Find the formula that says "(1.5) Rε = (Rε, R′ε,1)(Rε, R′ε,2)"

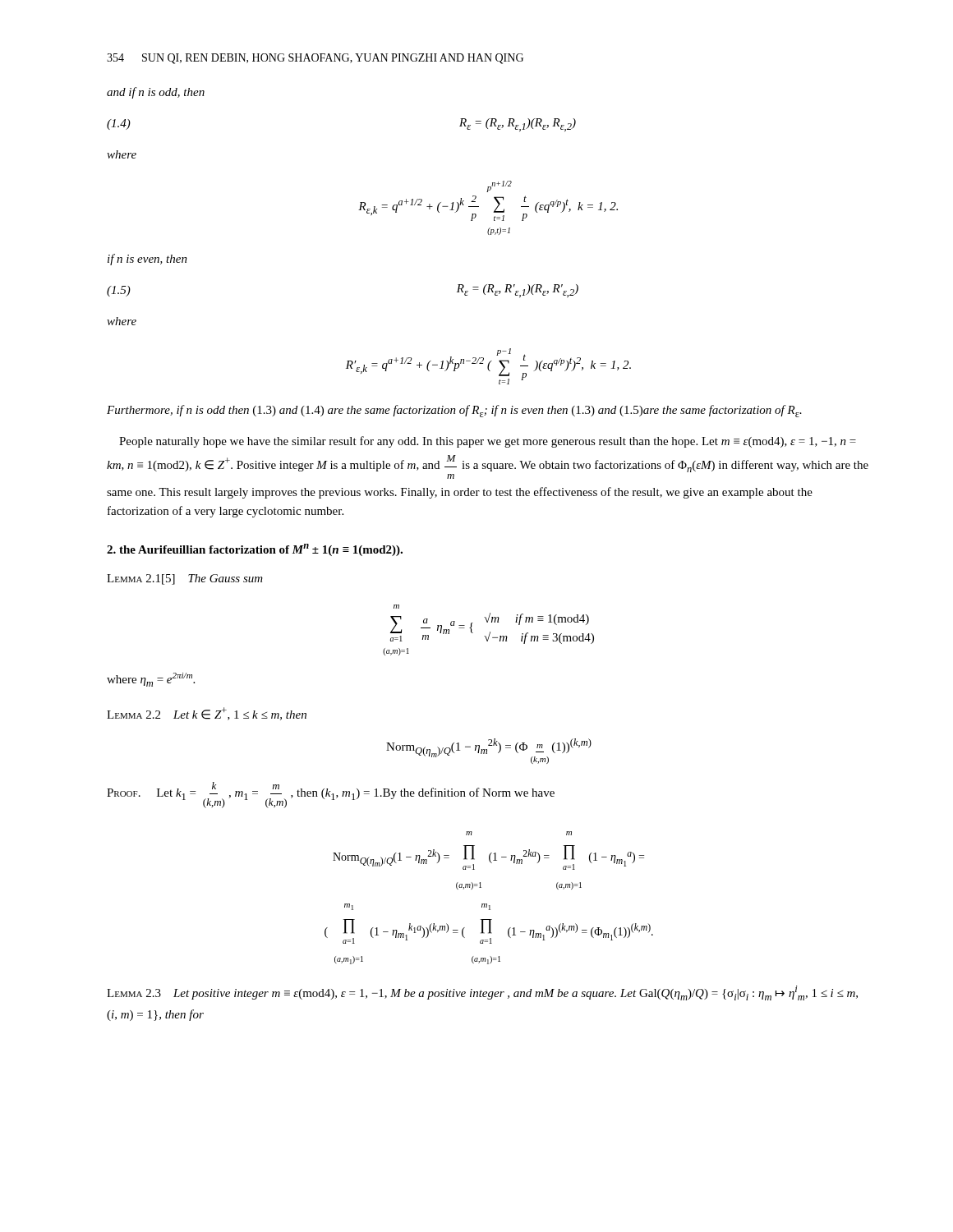[x=489, y=290]
